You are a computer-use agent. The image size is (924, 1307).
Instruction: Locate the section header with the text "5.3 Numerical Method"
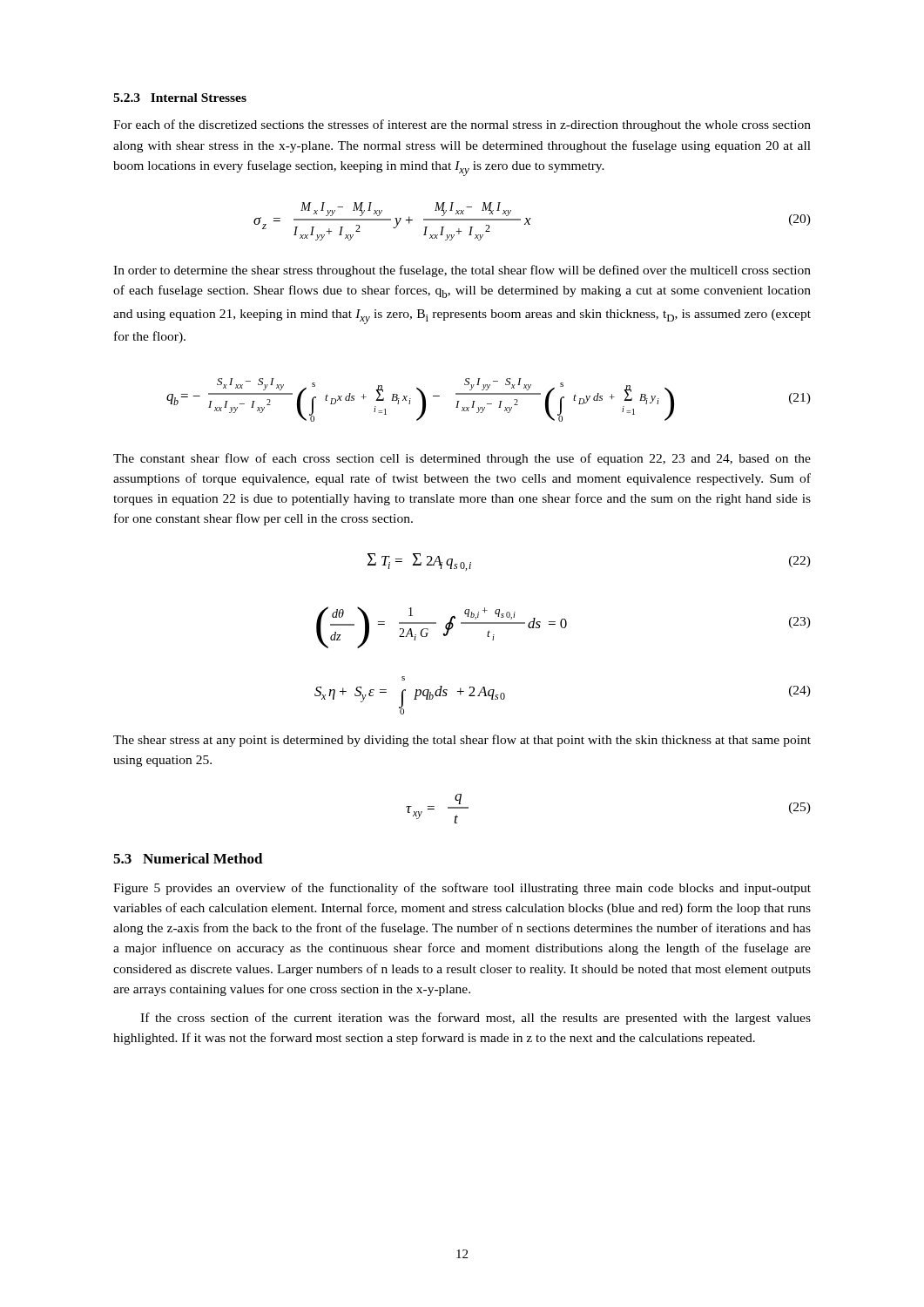coord(188,859)
